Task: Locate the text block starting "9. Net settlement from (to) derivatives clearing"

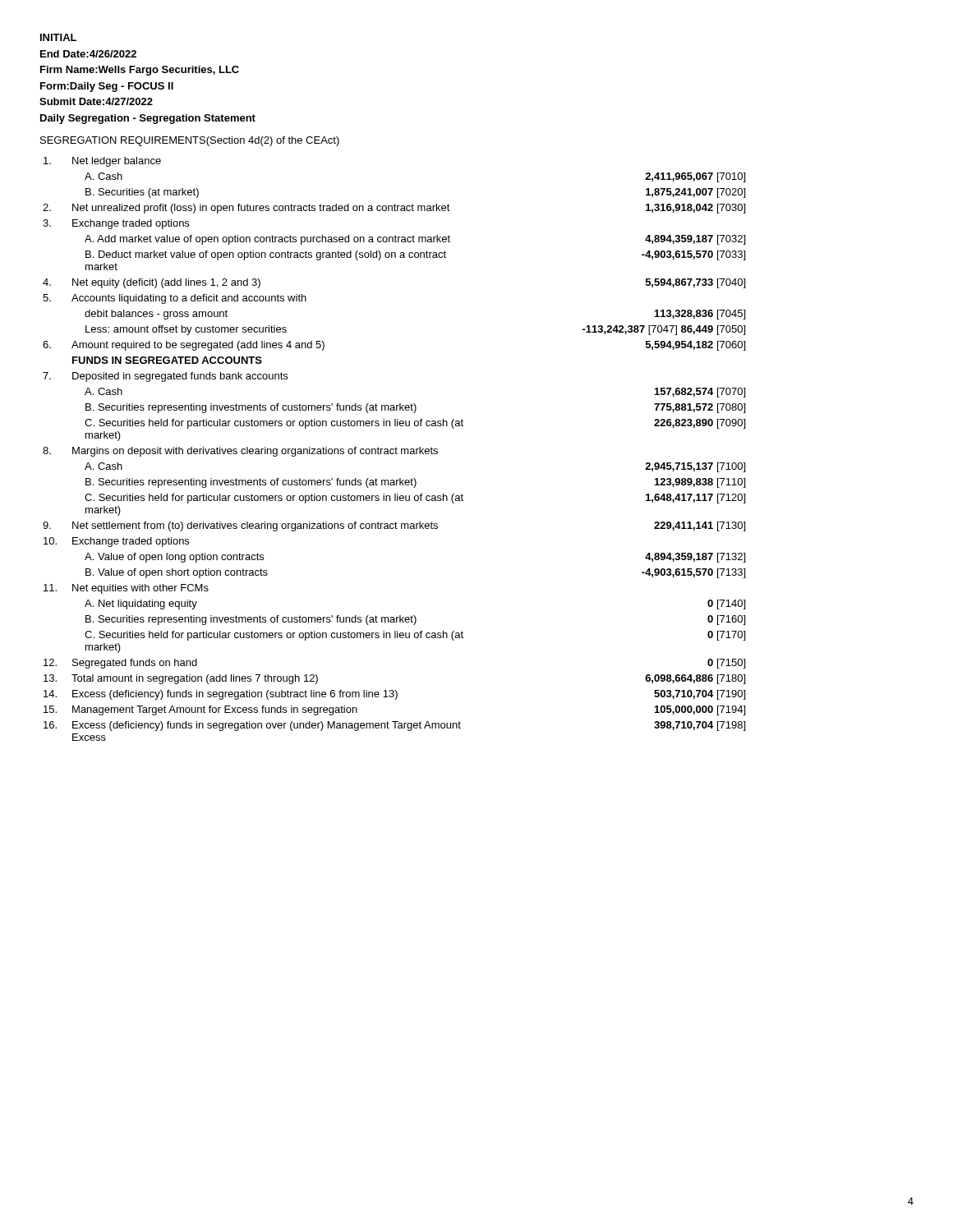Action: [x=394, y=526]
